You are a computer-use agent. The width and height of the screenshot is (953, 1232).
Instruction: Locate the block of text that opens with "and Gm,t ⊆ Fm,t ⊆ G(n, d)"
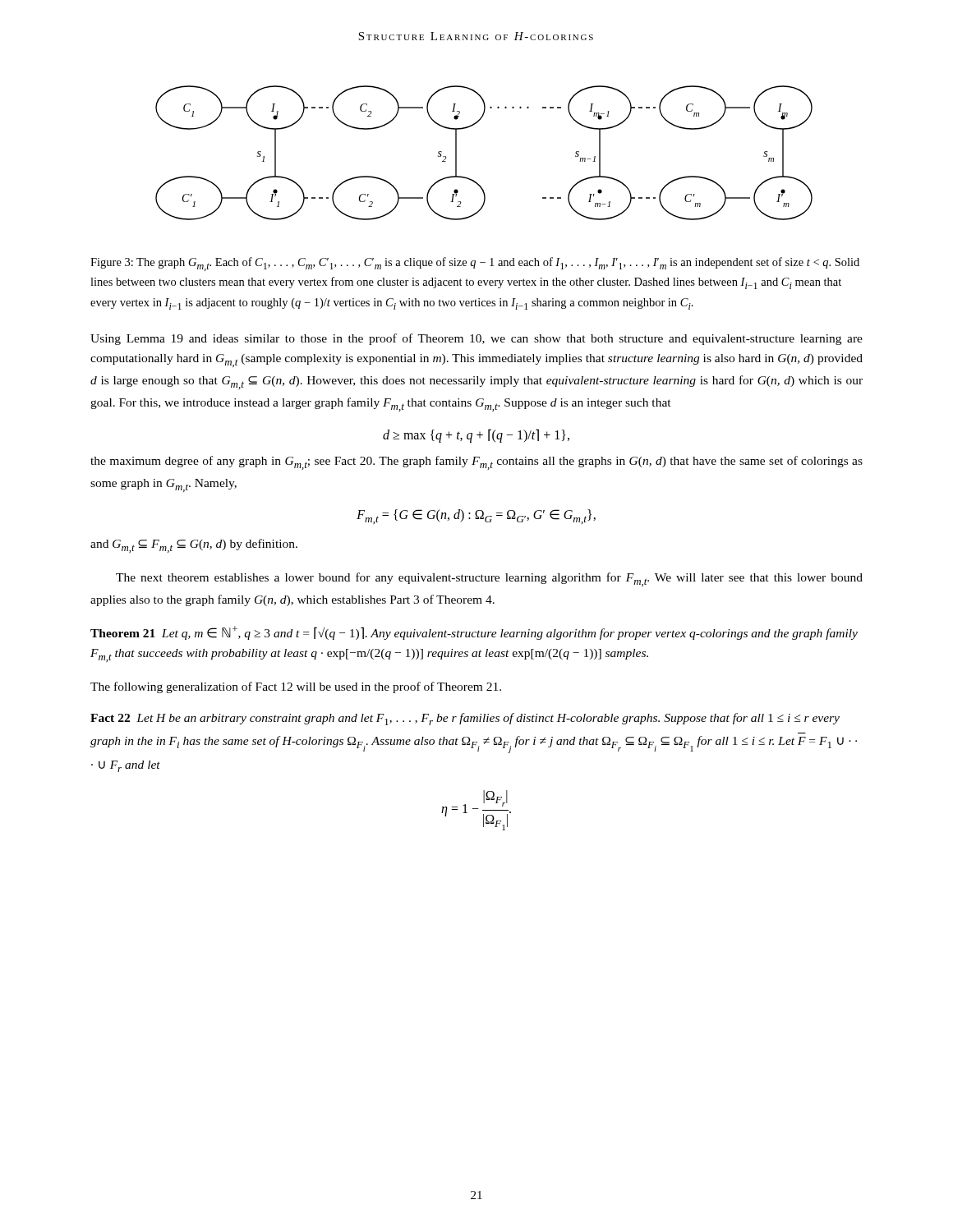click(194, 545)
